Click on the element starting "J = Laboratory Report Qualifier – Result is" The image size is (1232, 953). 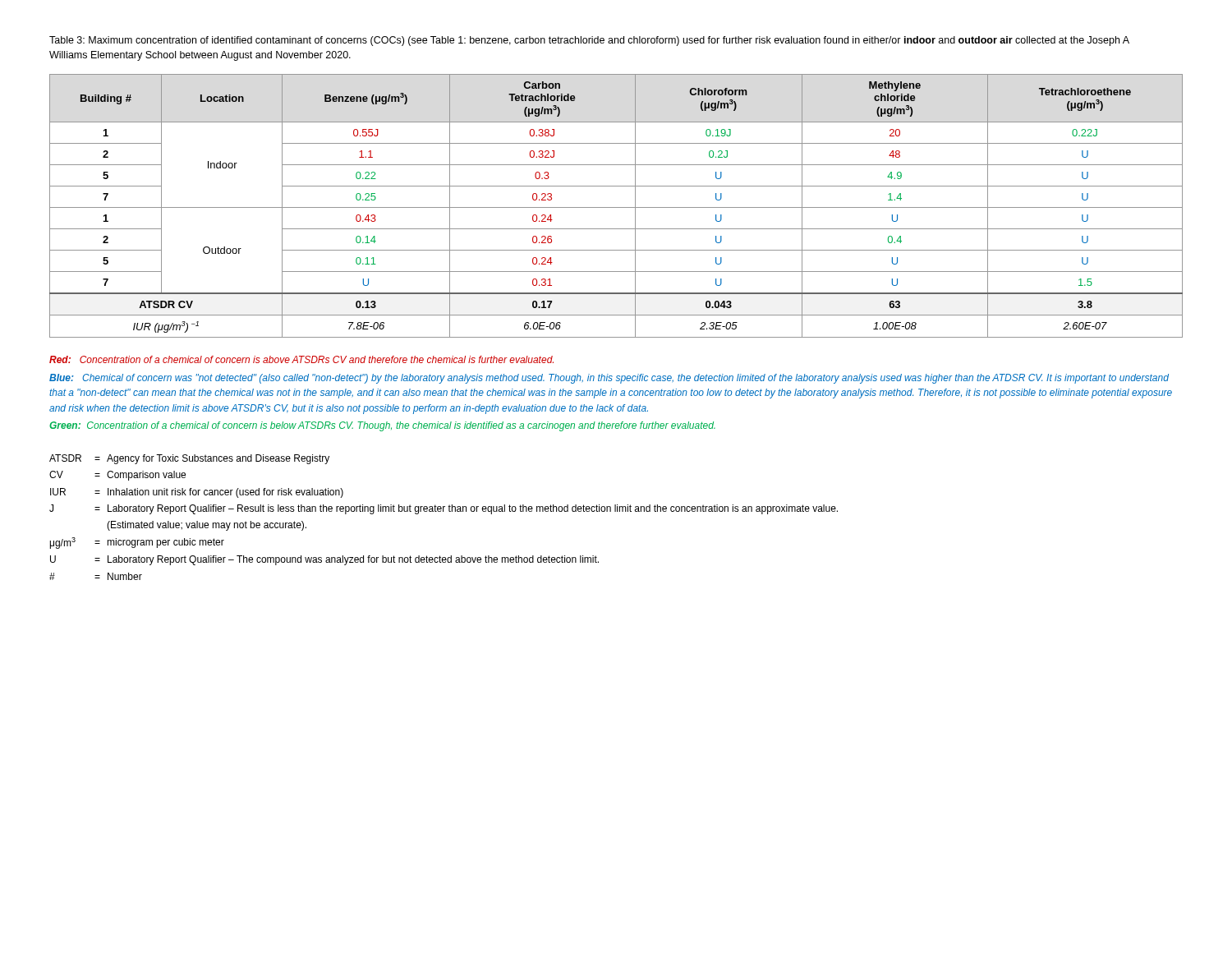[x=444, y=517]
